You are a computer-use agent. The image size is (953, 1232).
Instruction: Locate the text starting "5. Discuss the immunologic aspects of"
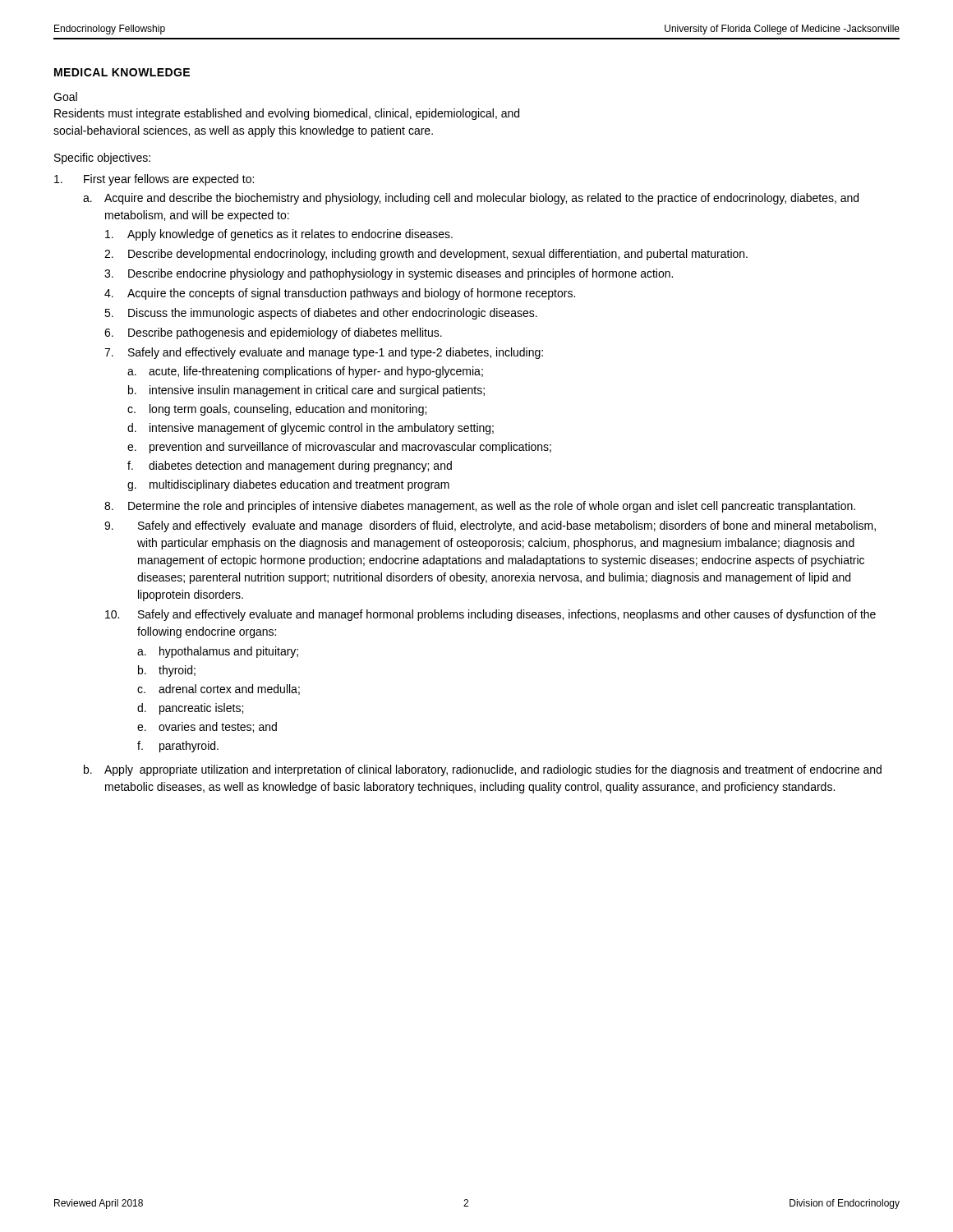(x=502, y=313)
